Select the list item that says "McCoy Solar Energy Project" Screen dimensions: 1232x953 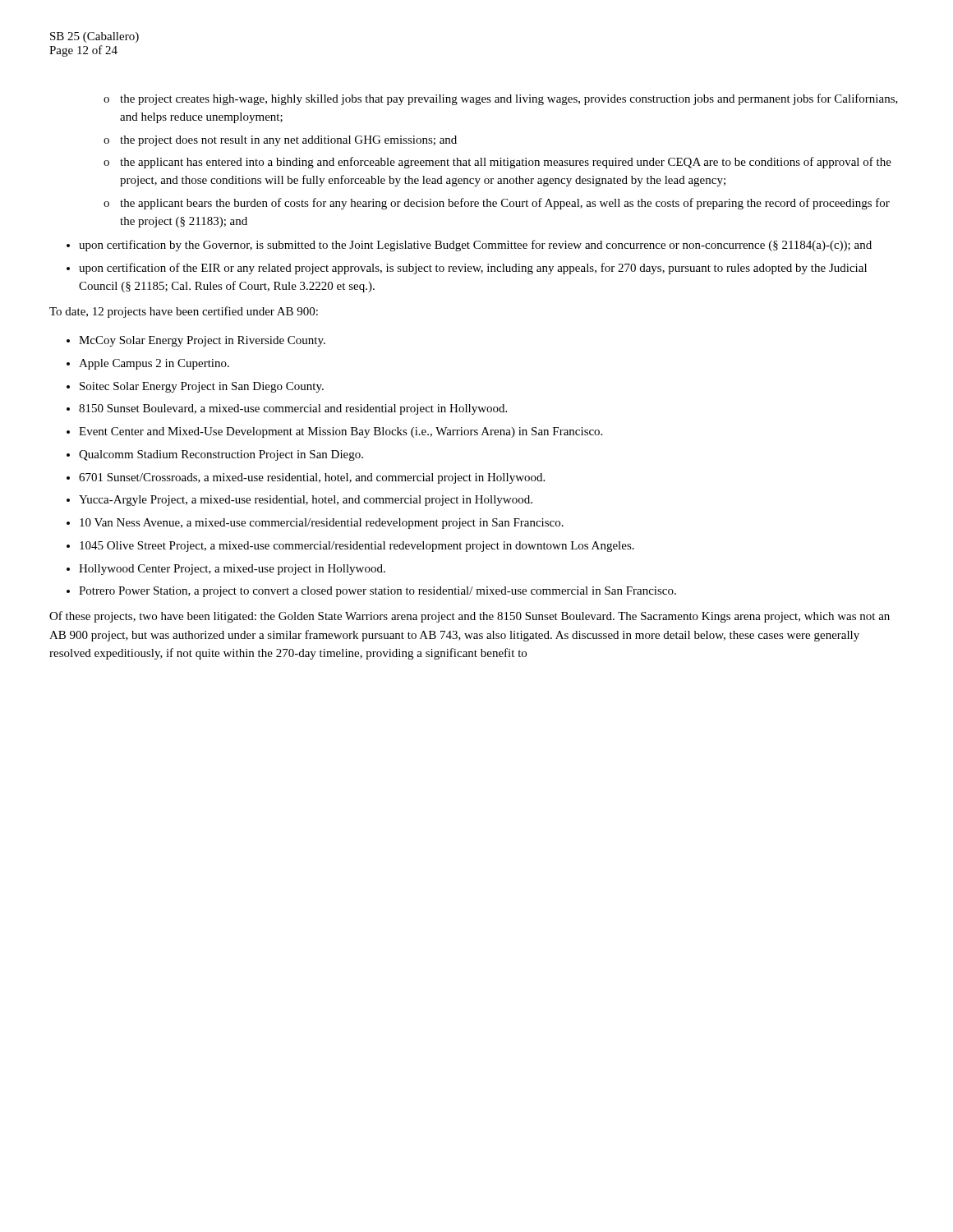(x=202, y=340)
